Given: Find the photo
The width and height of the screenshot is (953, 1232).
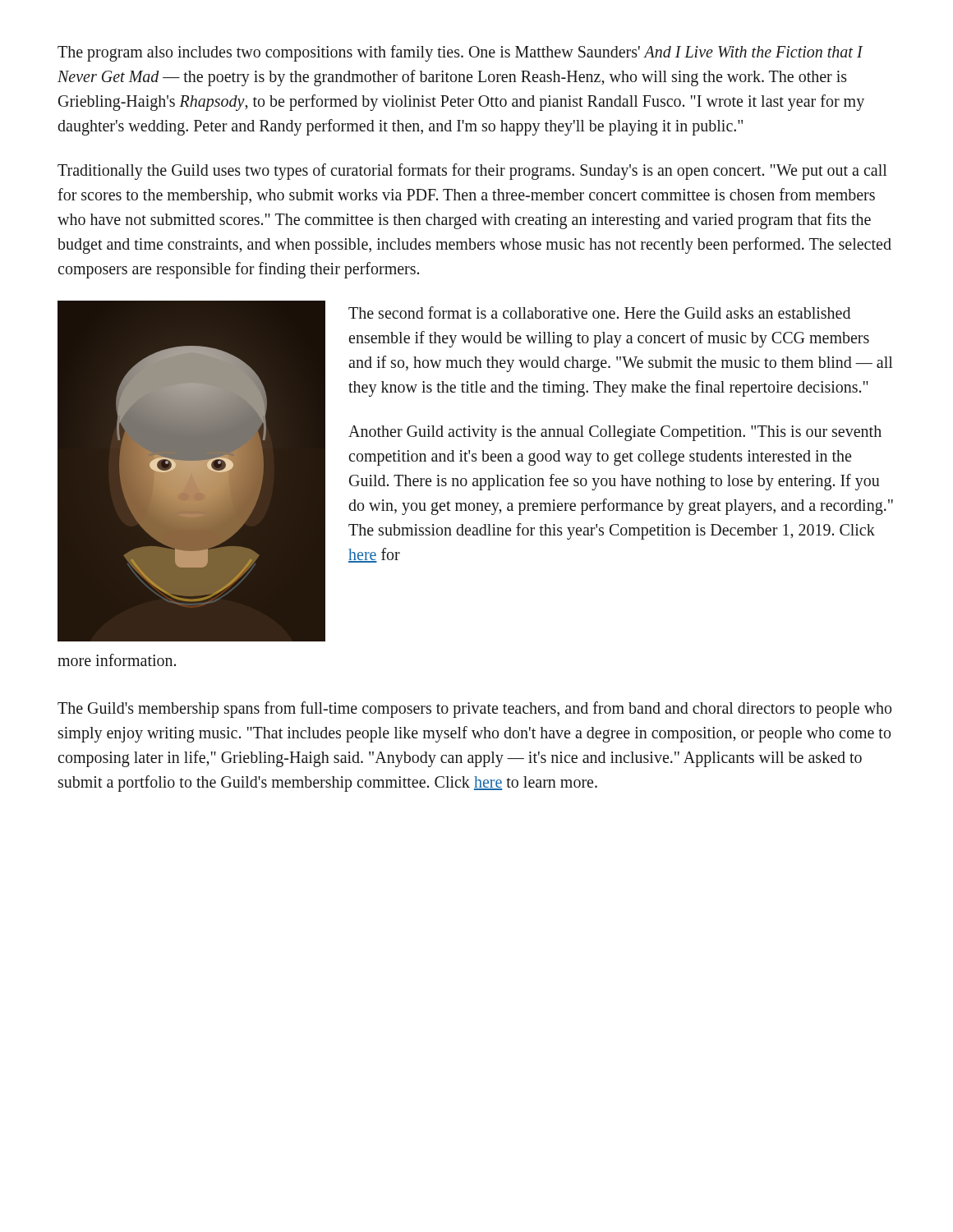Looking at the screenshot, I should [x=191, y=474].
